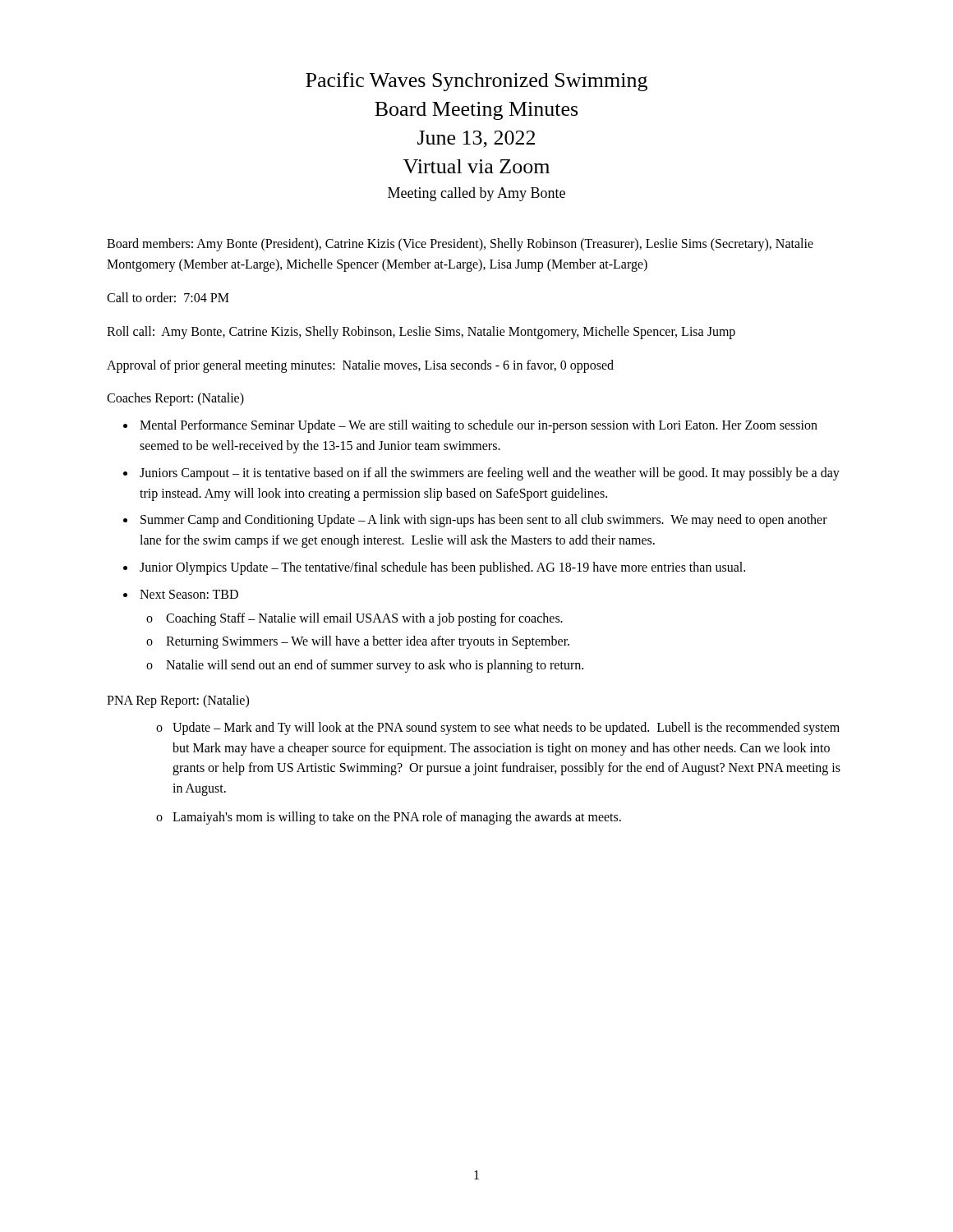The width and height of the screenshot is (953, 1232).
Task: Click on the region starting "Board members: Amy"
Action: pos(460,254)
